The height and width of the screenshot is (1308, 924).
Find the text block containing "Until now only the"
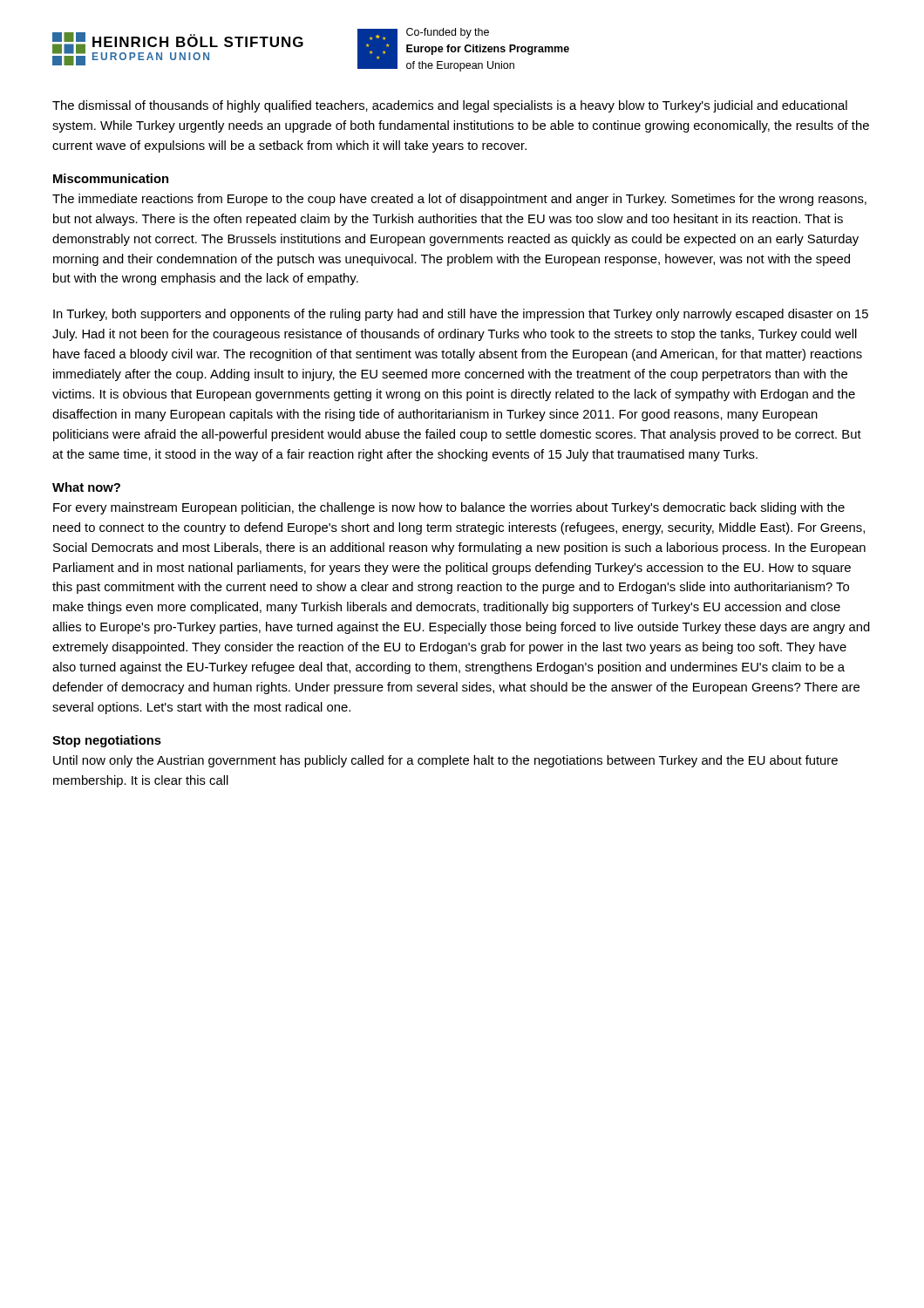pyautogui.click(x=445, y=770)
